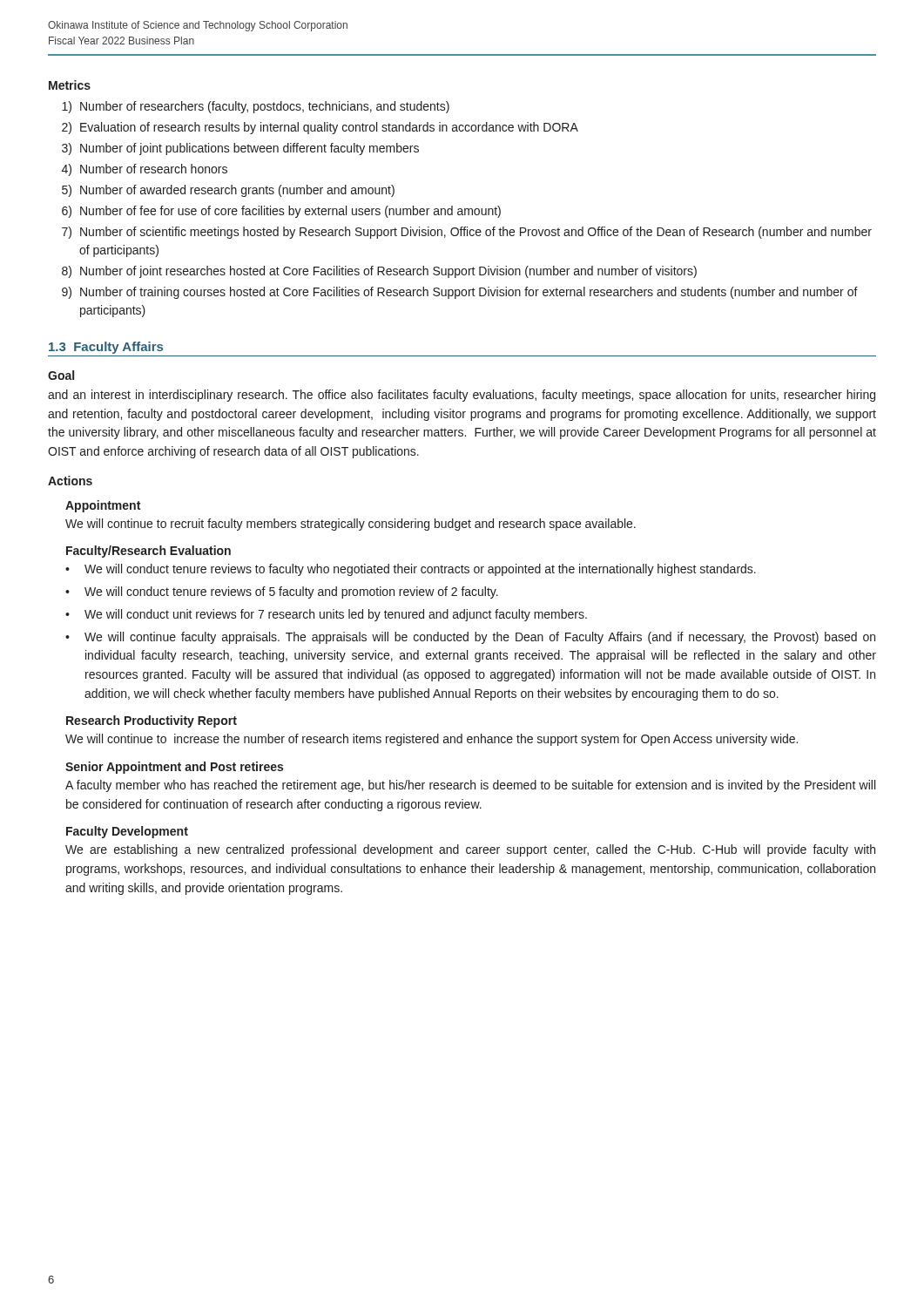The image size is (924, 1307).
Task: Point to the block beginning "•We will continue faculty appraisals. The"
Action: [x=462, y=666]
